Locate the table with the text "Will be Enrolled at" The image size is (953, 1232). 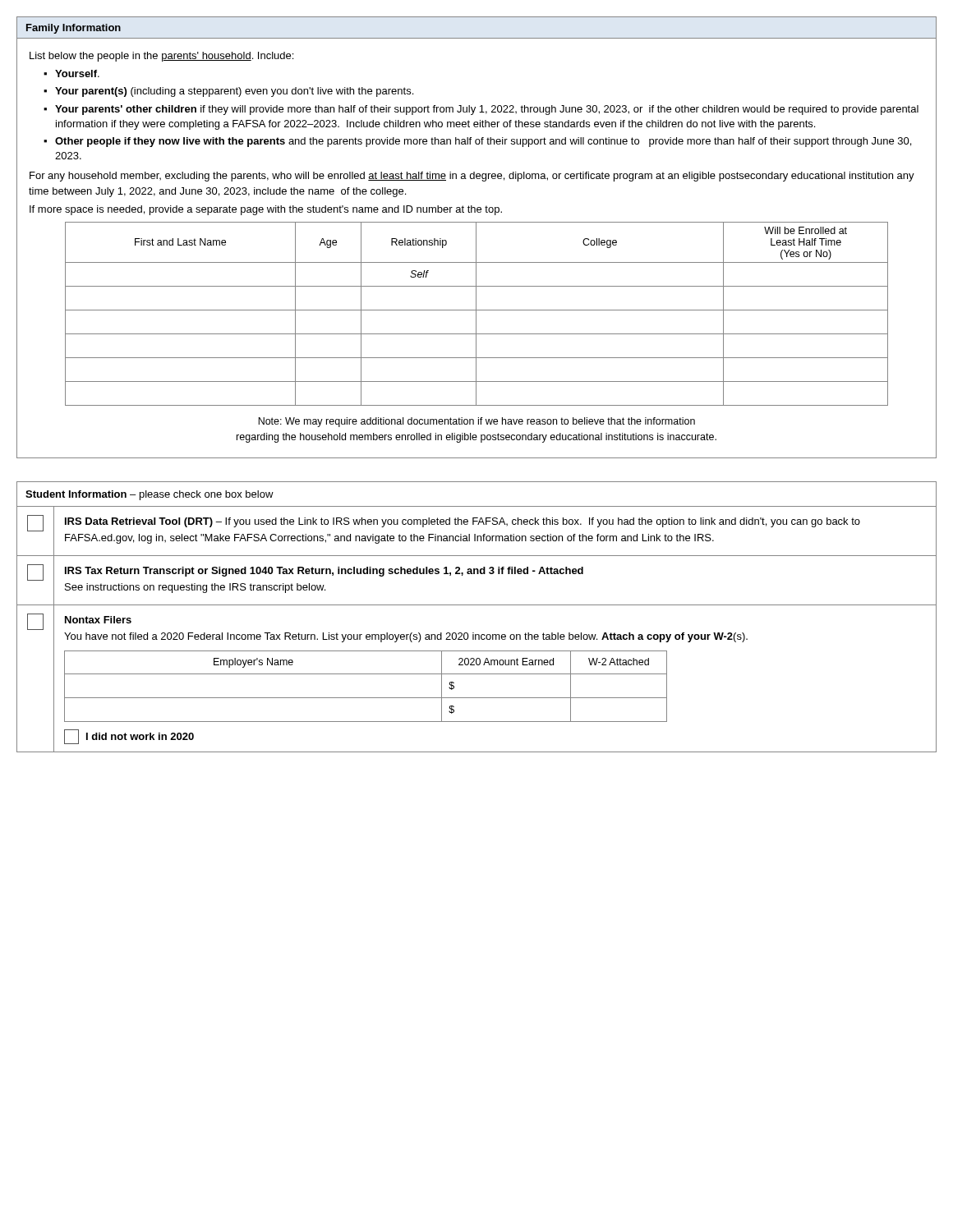point(476,314)
